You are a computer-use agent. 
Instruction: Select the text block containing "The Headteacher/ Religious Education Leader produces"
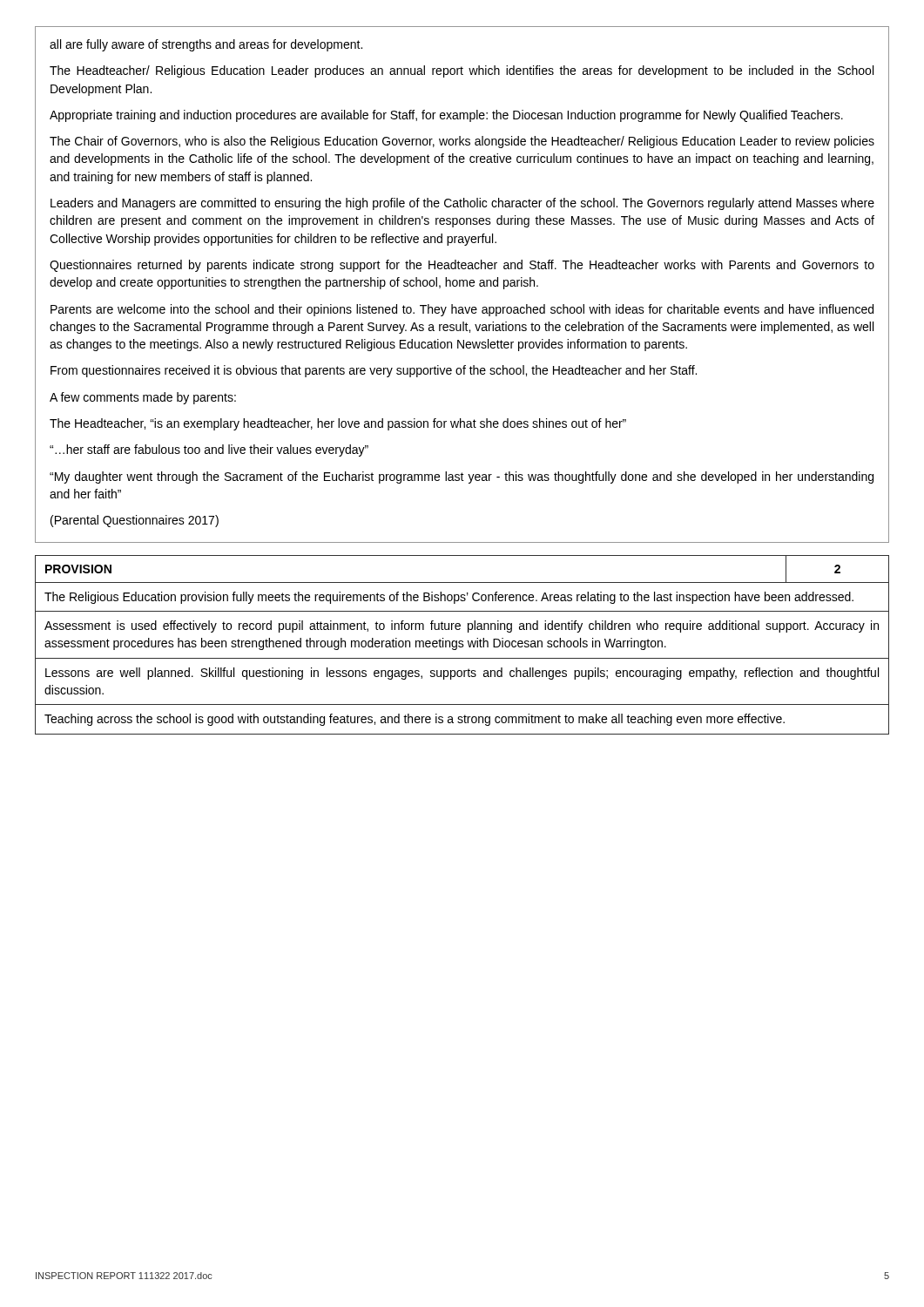(x=462, y=80)
